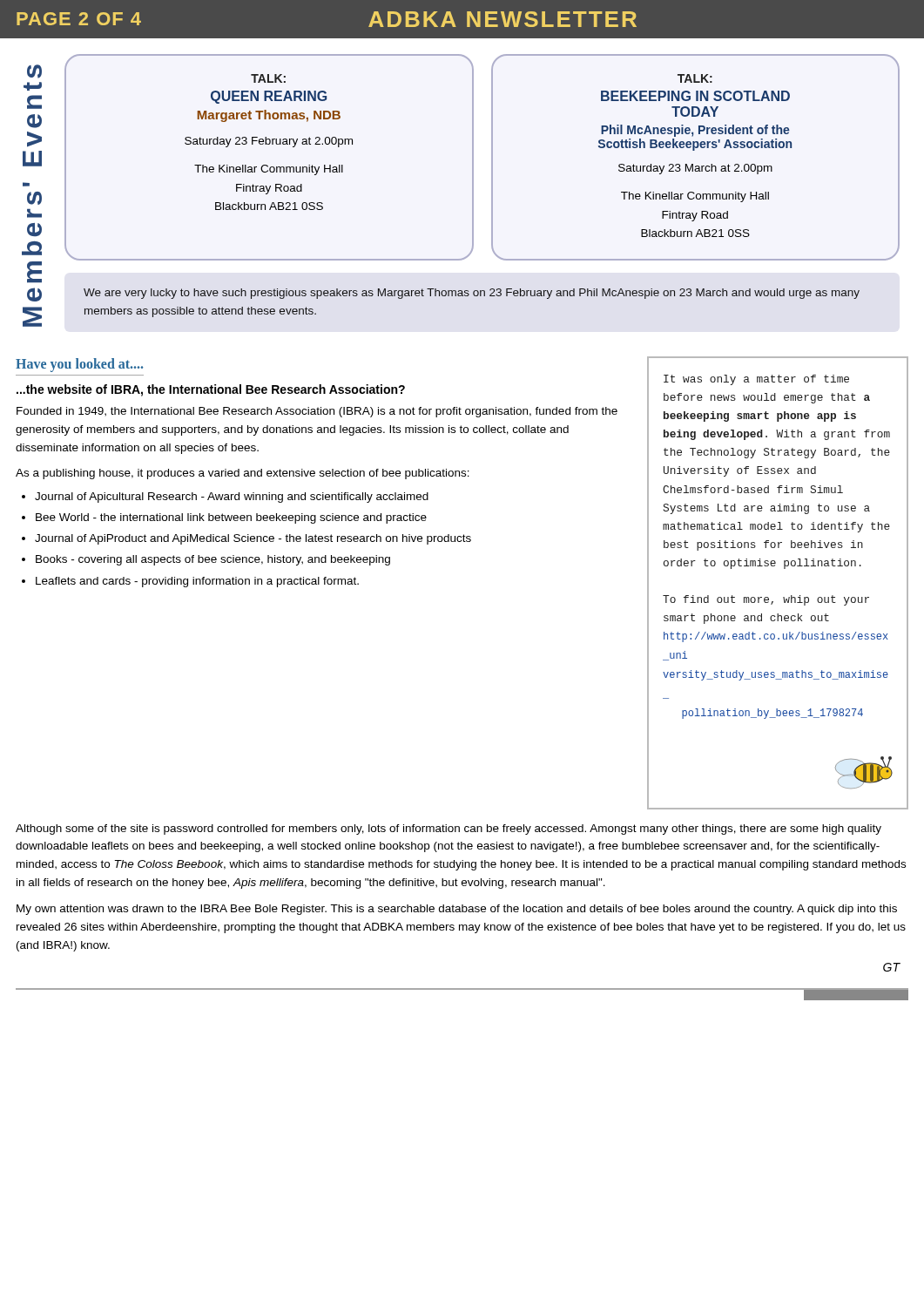Find the region starting "We are very lucky to have"
Image resolution: width=924 pixels, height=1307 pixels.
(x=472, y=301)
